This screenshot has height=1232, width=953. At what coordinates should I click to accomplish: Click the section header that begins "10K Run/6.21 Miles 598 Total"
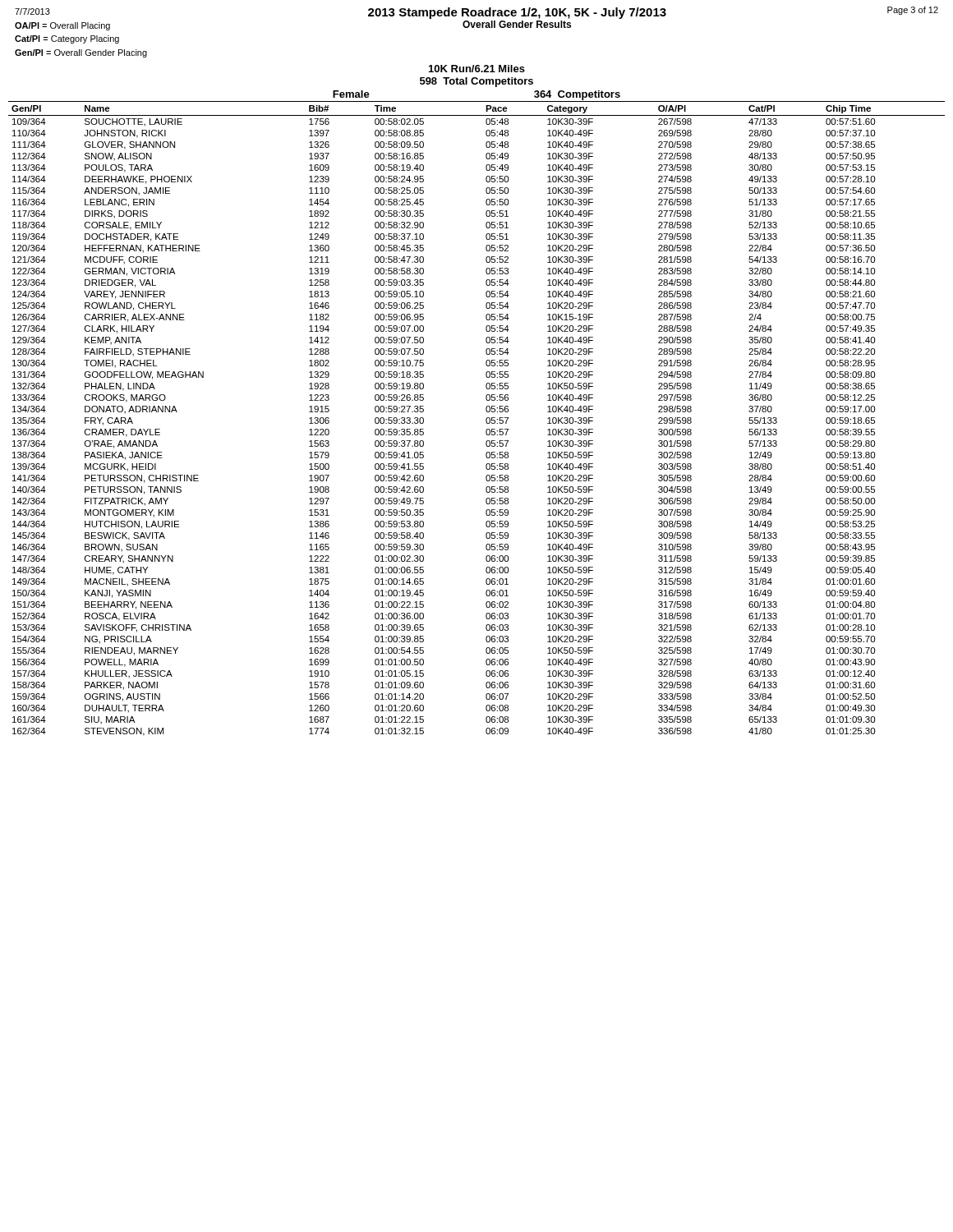(x=476, y=81)
